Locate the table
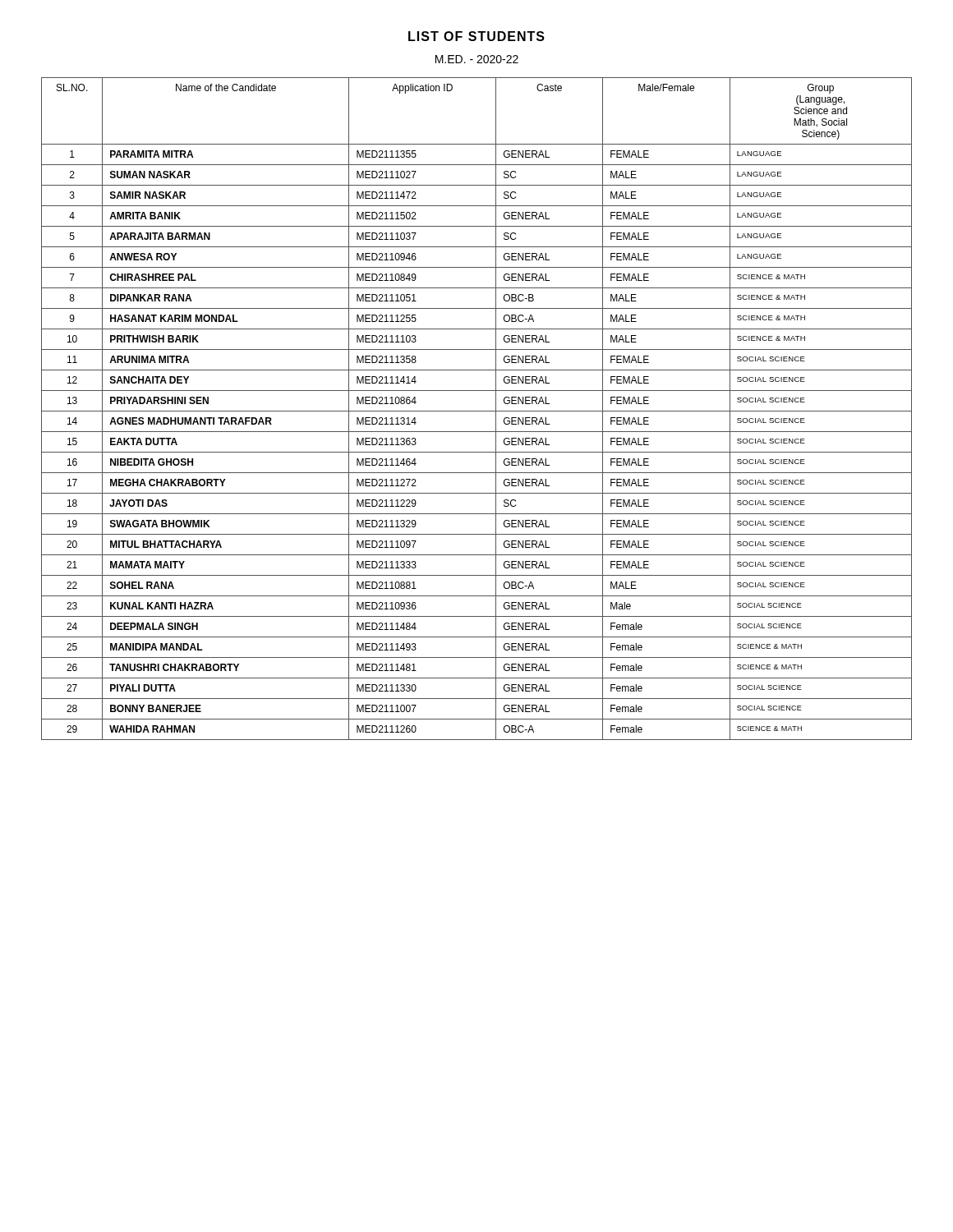The height and width of the screenshot is (1232, 953). click(476, 409)
